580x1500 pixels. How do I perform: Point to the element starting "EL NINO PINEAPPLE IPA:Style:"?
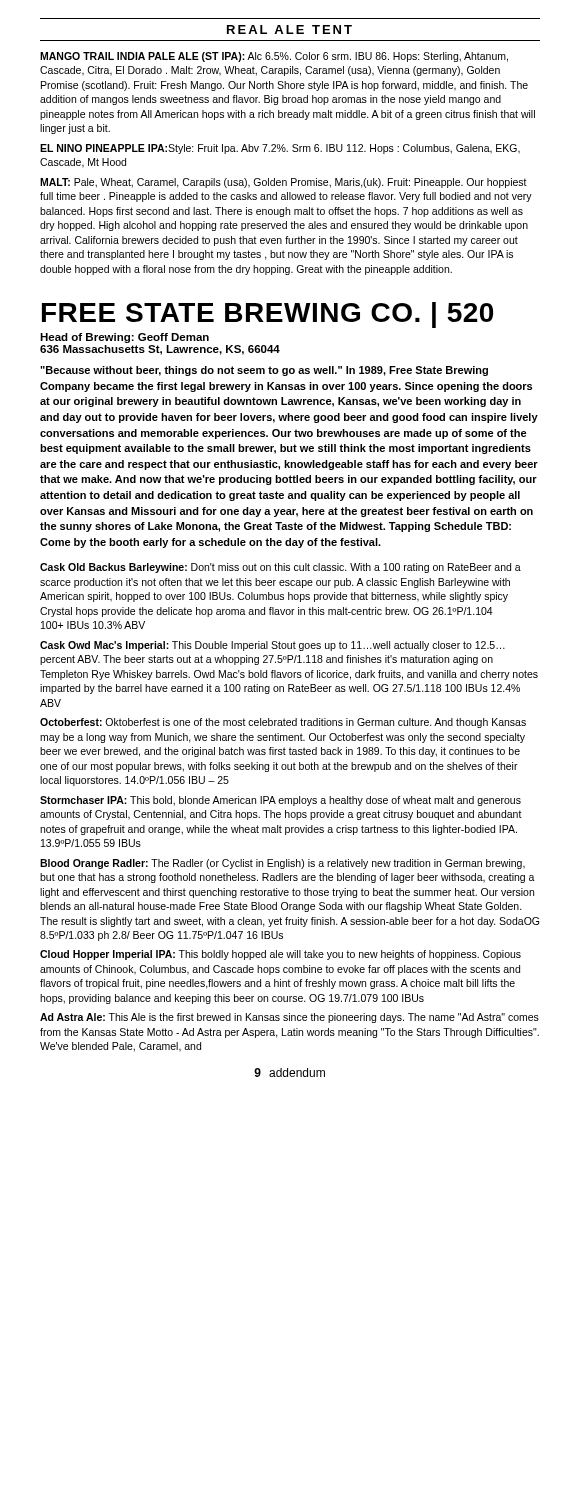tap(280, 155)
